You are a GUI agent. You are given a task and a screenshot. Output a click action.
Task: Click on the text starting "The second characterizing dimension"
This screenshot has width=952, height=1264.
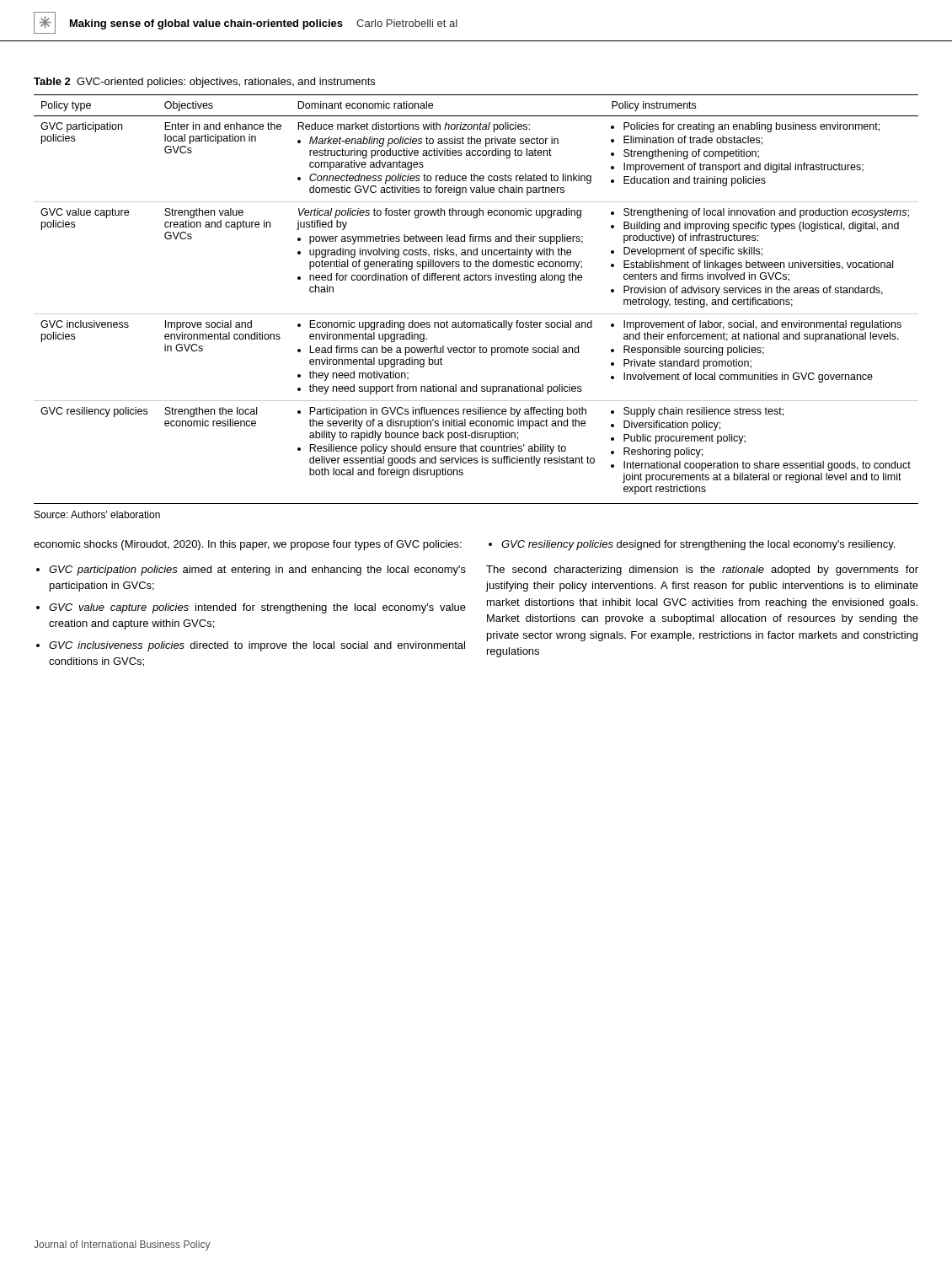(702, 610)
